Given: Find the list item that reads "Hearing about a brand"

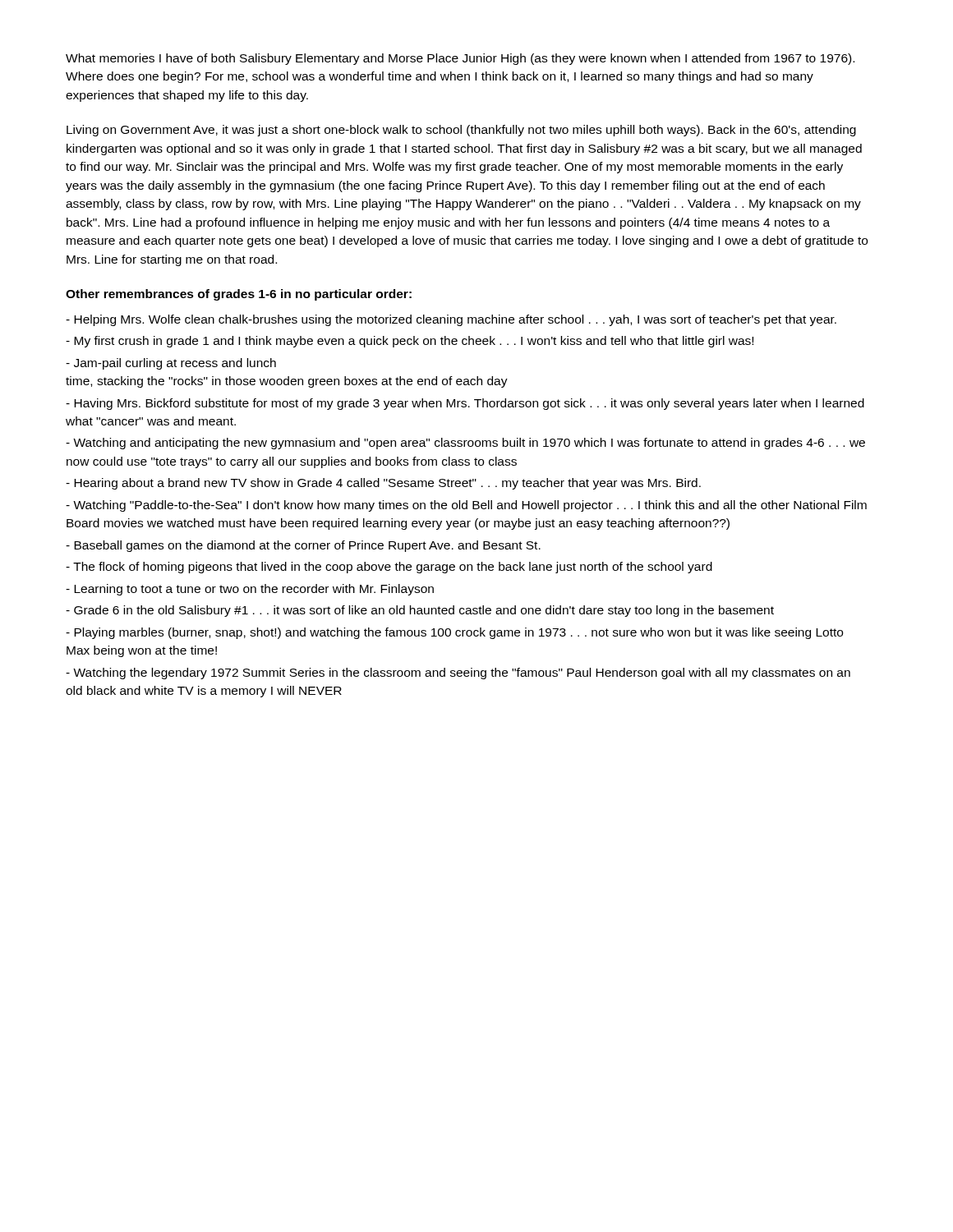Looking at the screenshot, I should pyautogui.click(x=384, y=483).
